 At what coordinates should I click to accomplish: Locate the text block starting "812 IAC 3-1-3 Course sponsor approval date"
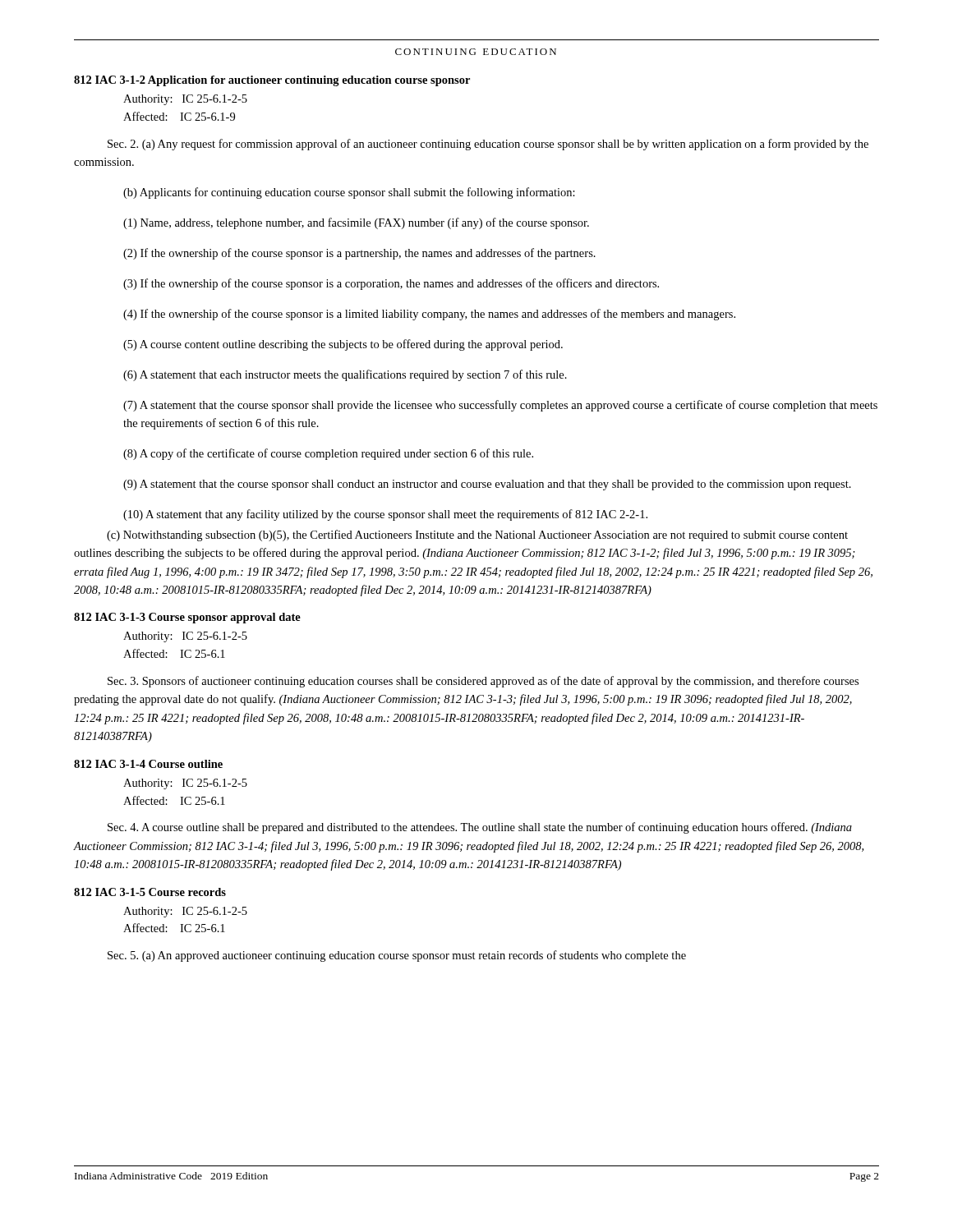pos(187,618)
